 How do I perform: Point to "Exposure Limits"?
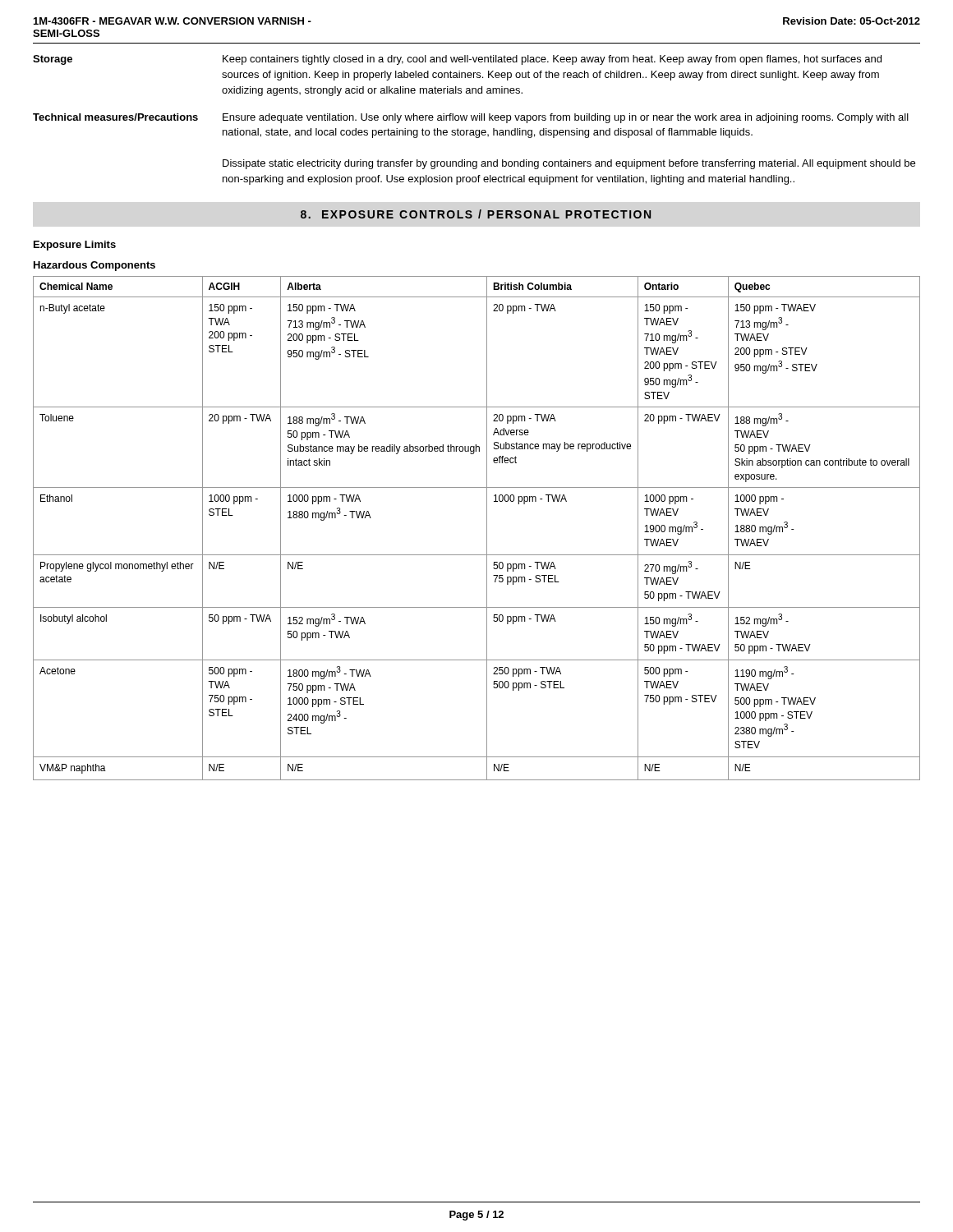[74, 244]
